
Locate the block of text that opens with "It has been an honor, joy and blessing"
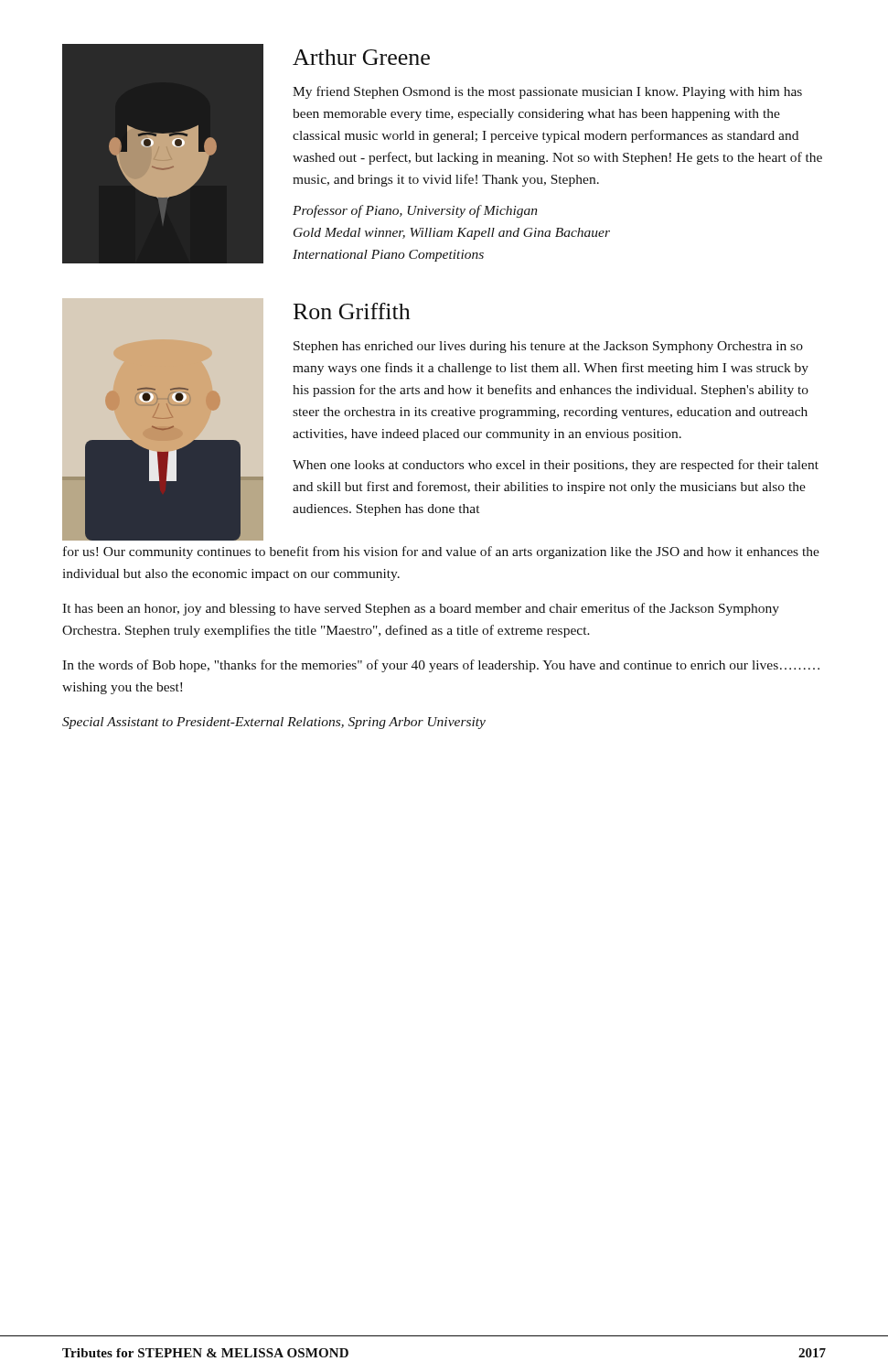pyautogui.click(x=444, y=619)
